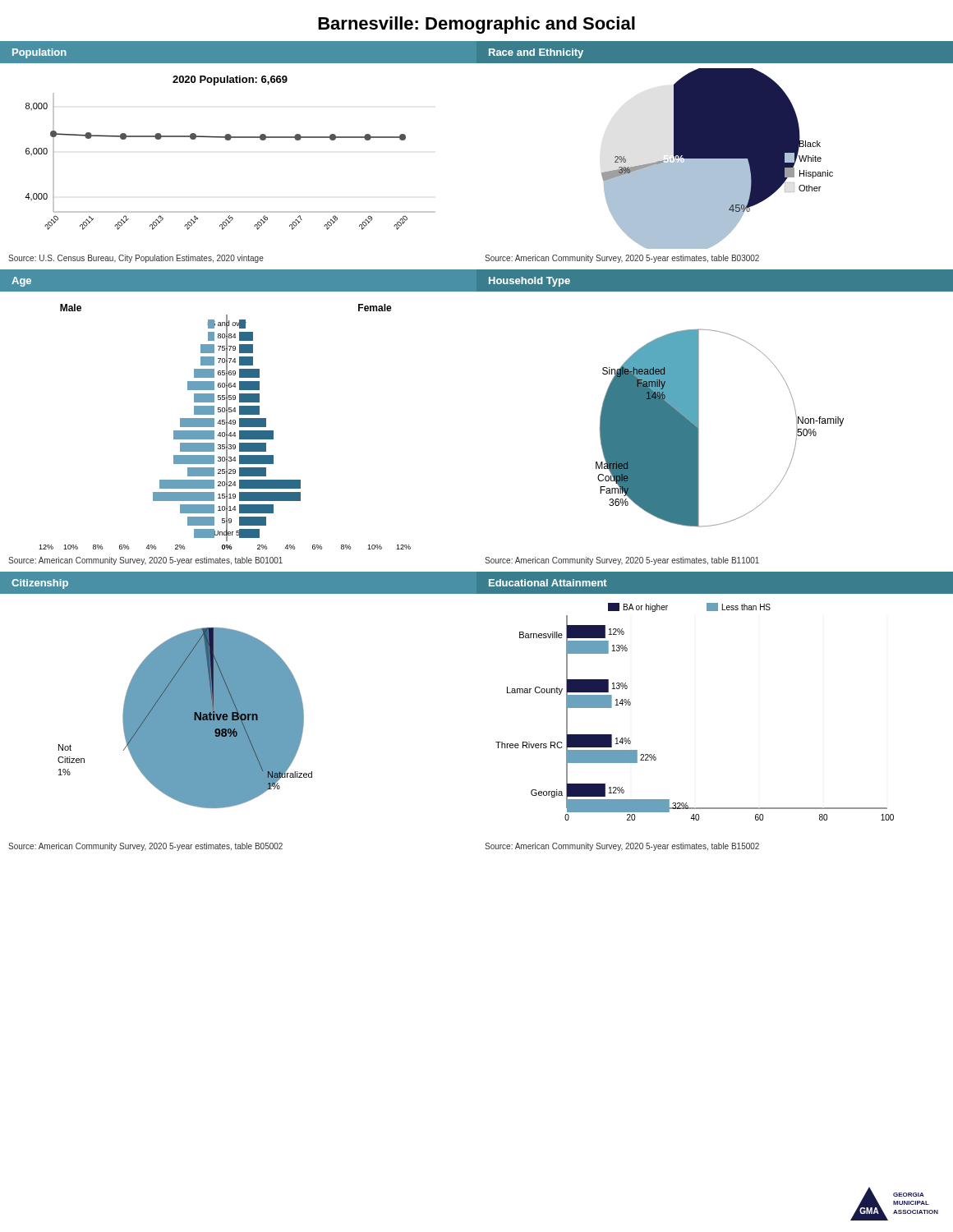Find the line chart
Screen dimensions: 1232x953
click(x=238, y=159)
